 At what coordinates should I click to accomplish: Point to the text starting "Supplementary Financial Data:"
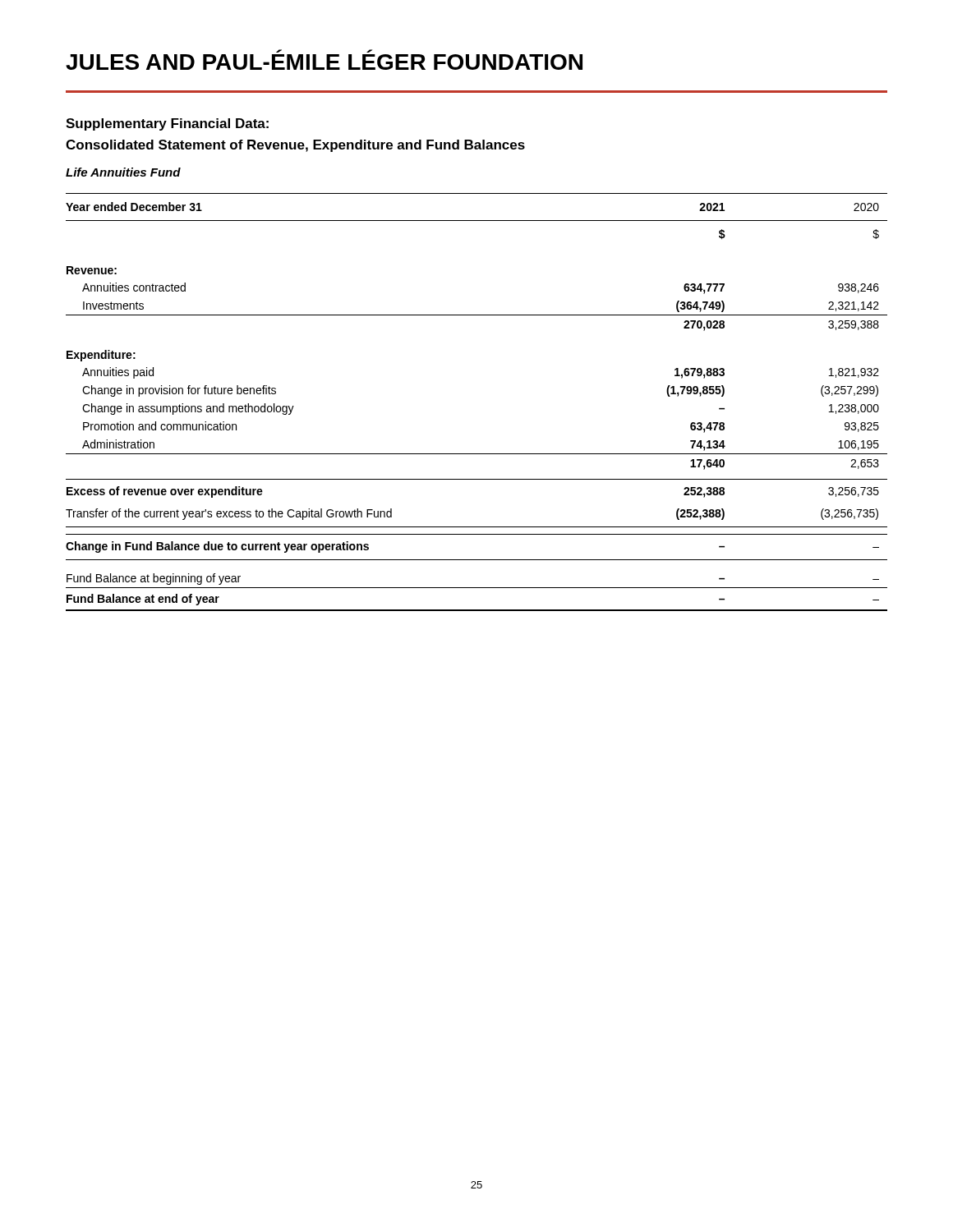point(168,124)
